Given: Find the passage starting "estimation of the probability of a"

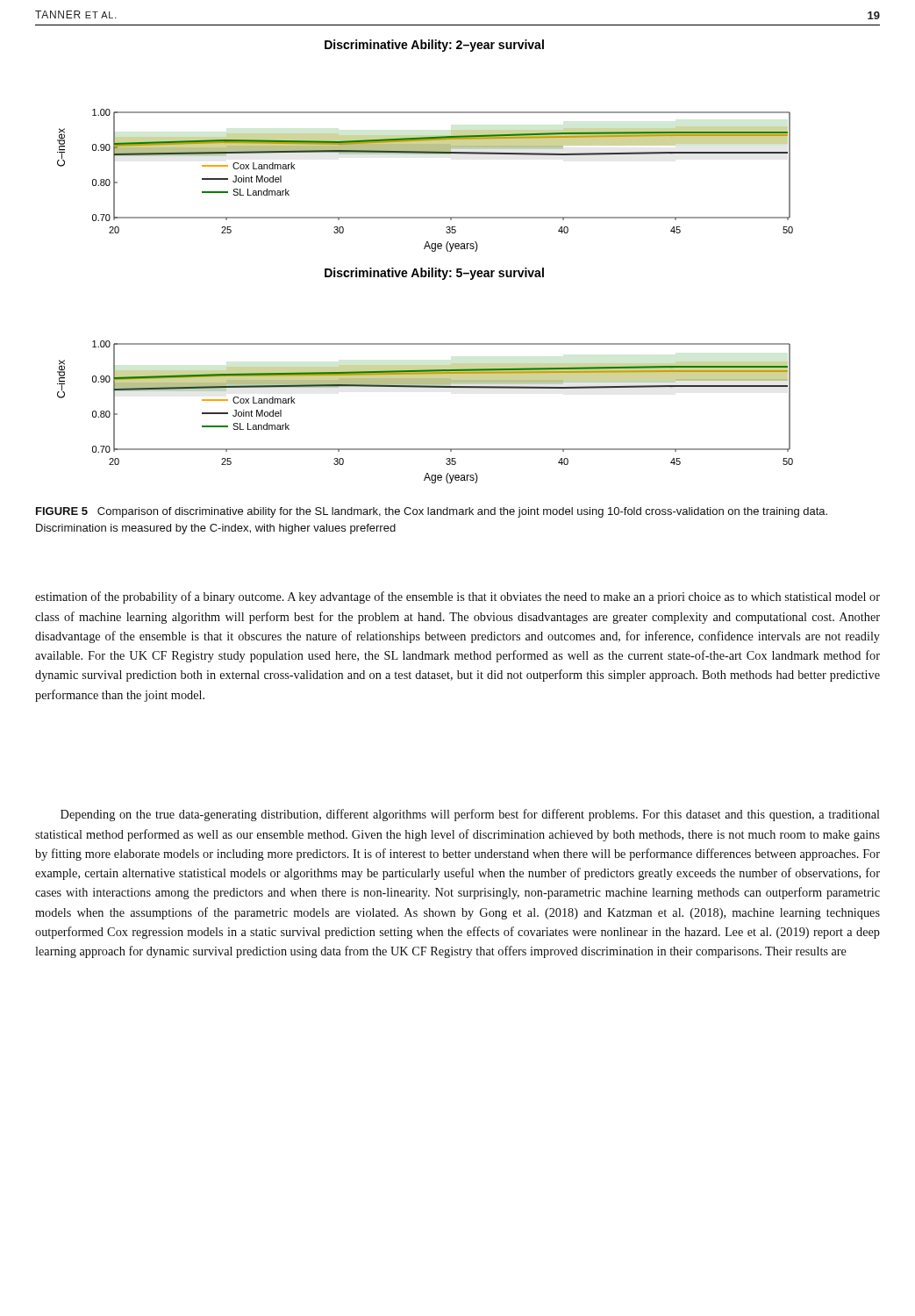Looking at the screenshot, I should (458, 646).
